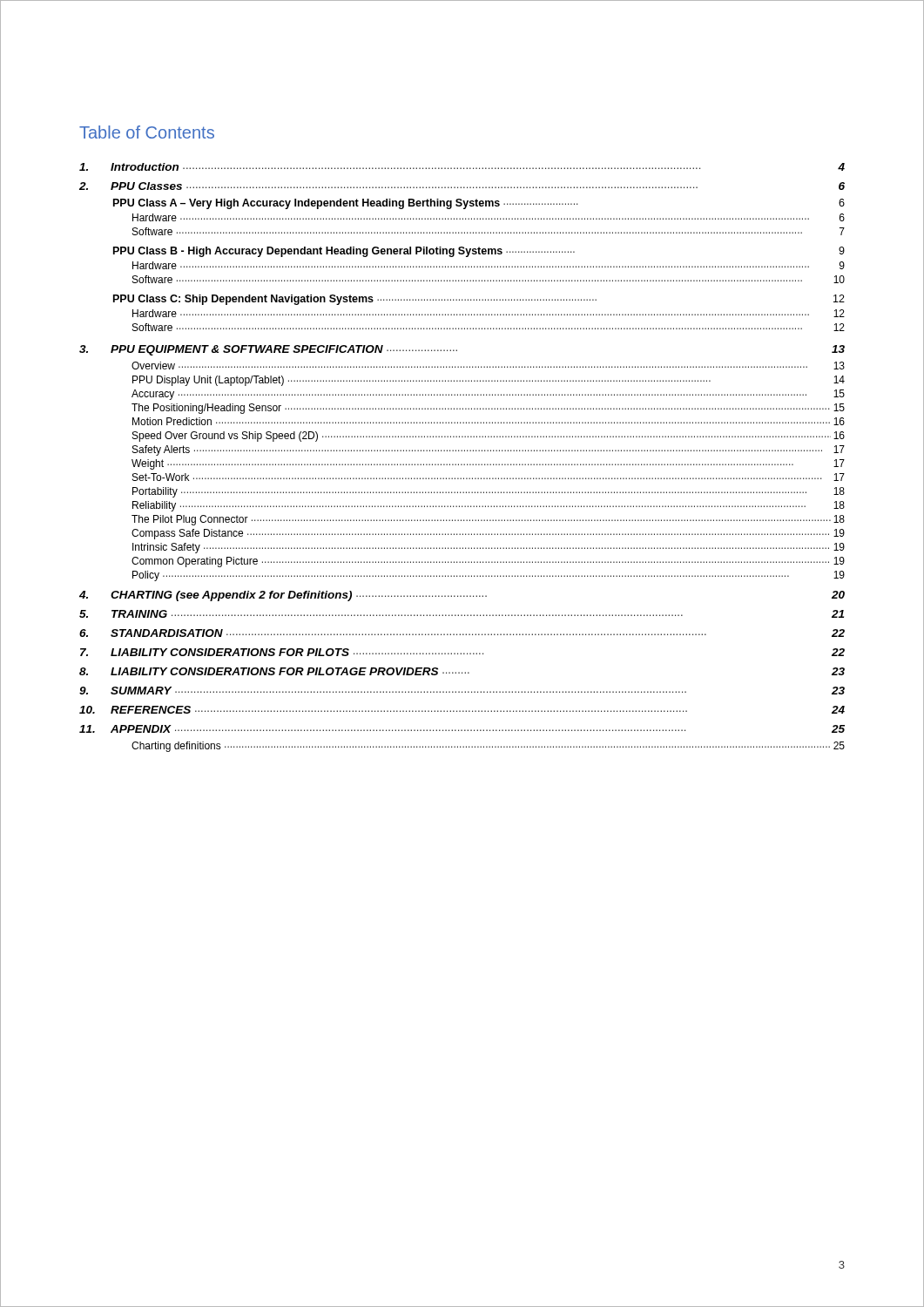Find the passage starting "Safety Alerts"
Screen dimensions: 1307x924
click(x=488, y=449)
